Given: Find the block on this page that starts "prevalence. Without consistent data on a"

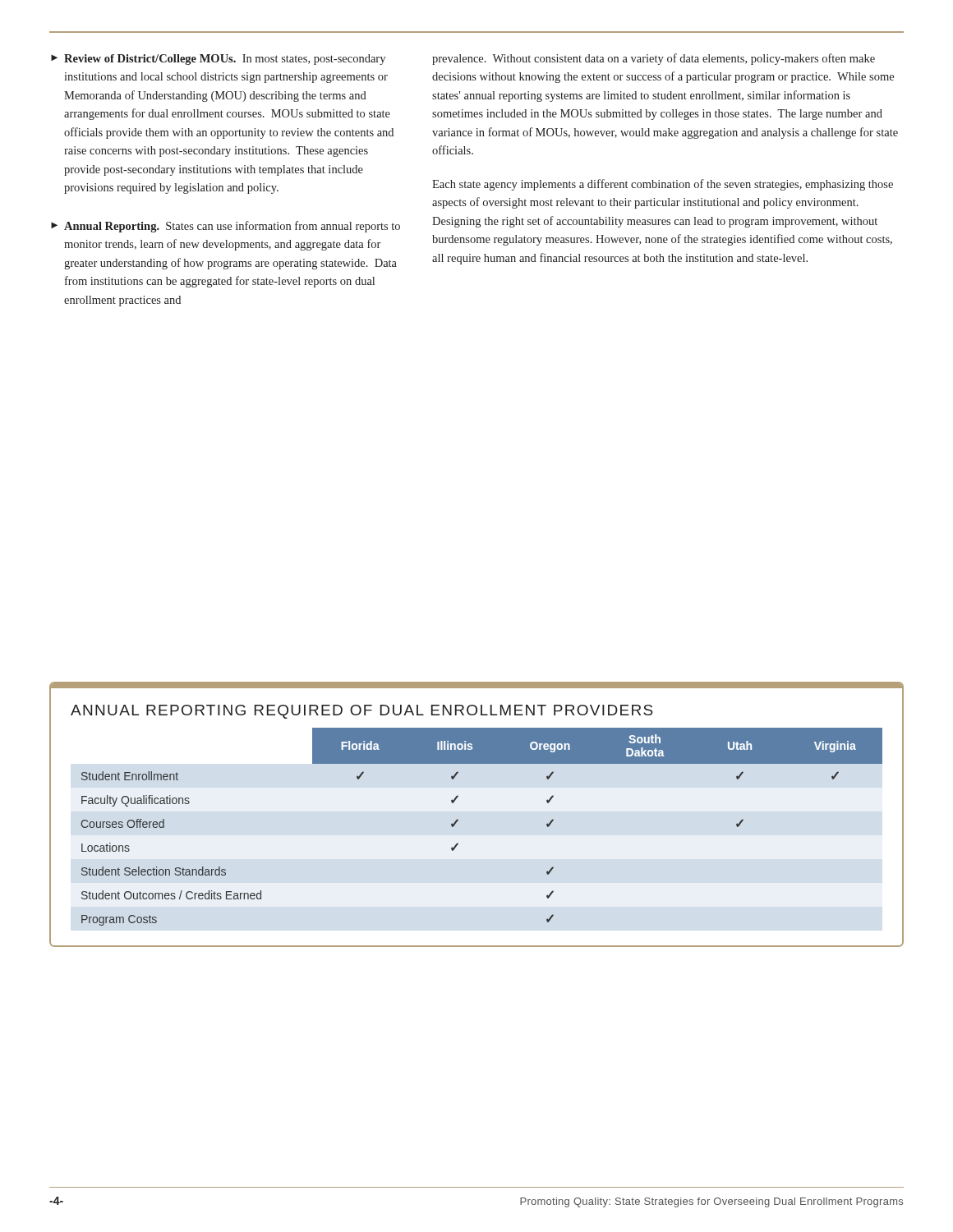Looking at the screenshot, I should click(x=668, y=105).
